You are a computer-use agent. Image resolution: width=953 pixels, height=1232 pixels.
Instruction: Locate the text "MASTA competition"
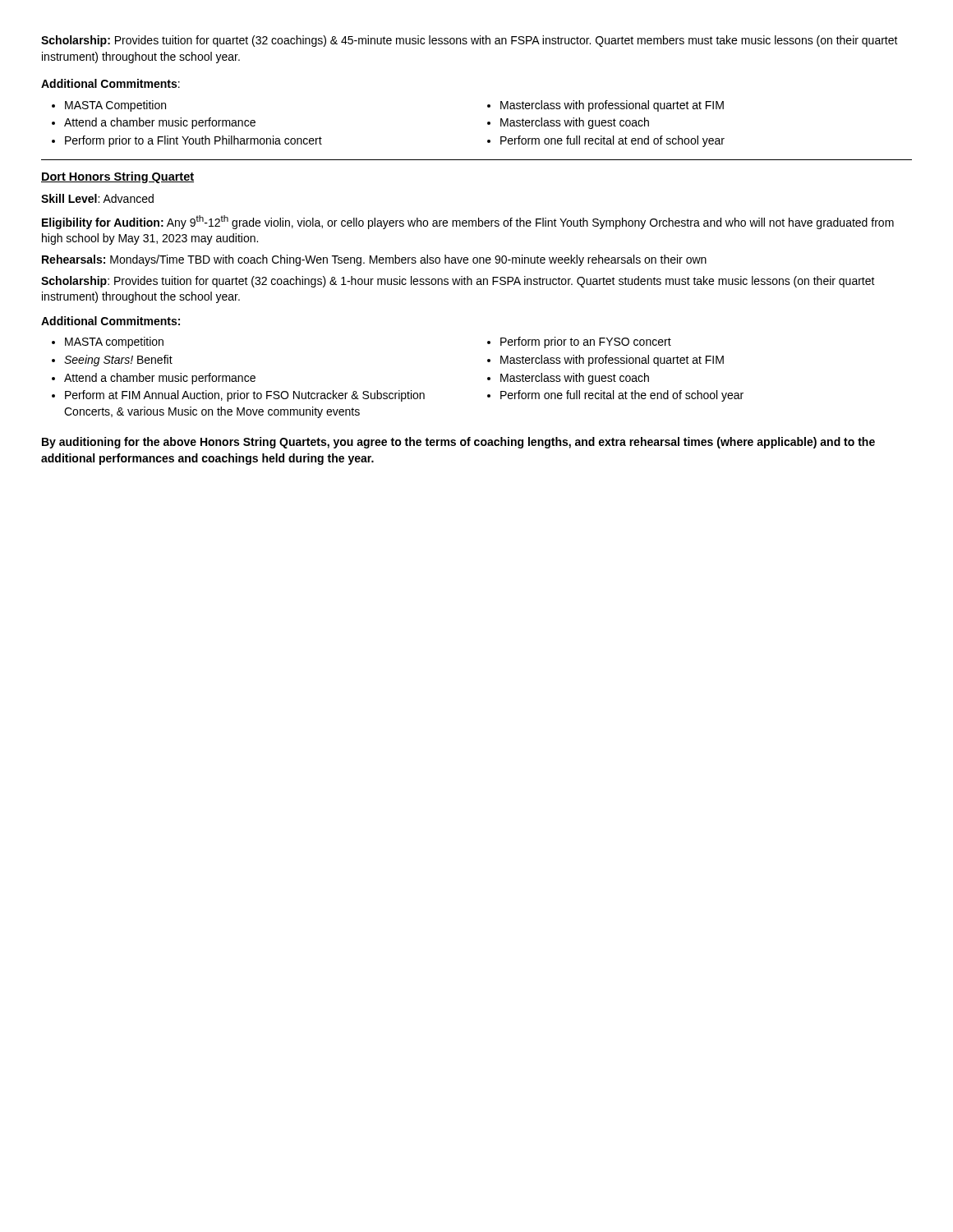108,342
